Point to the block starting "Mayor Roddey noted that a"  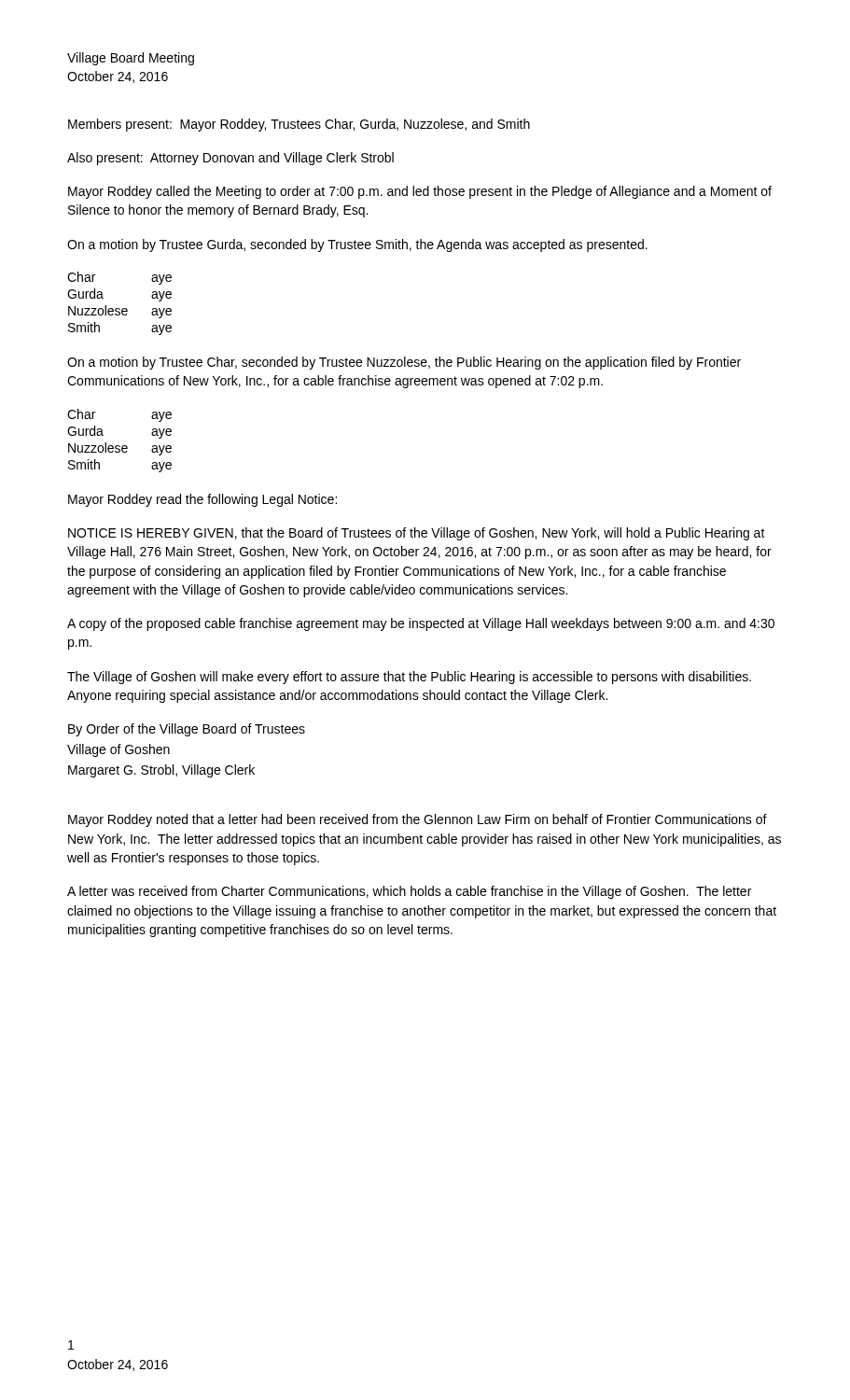point(424,839)
